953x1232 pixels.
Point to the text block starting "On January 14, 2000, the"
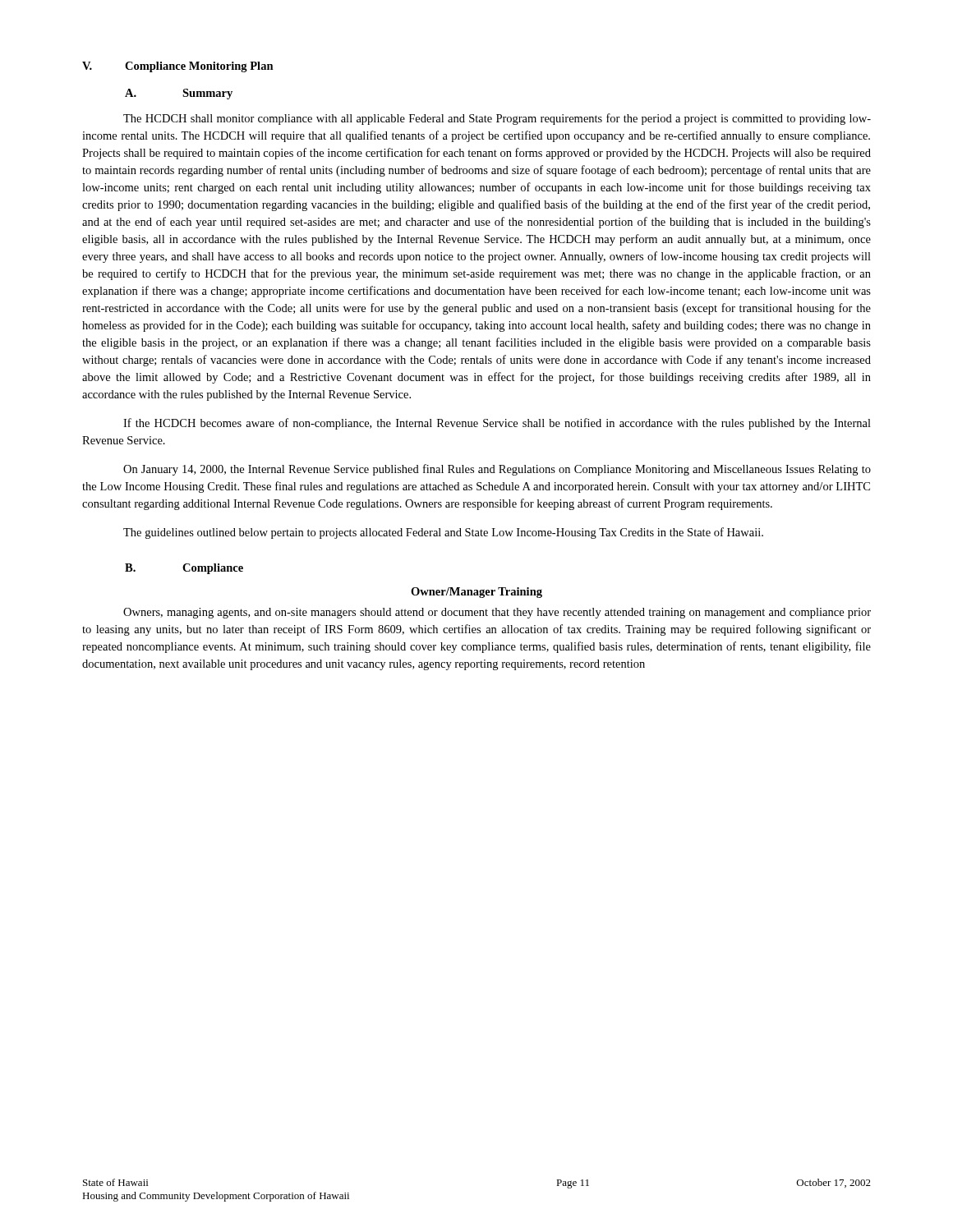click(476, 486)
